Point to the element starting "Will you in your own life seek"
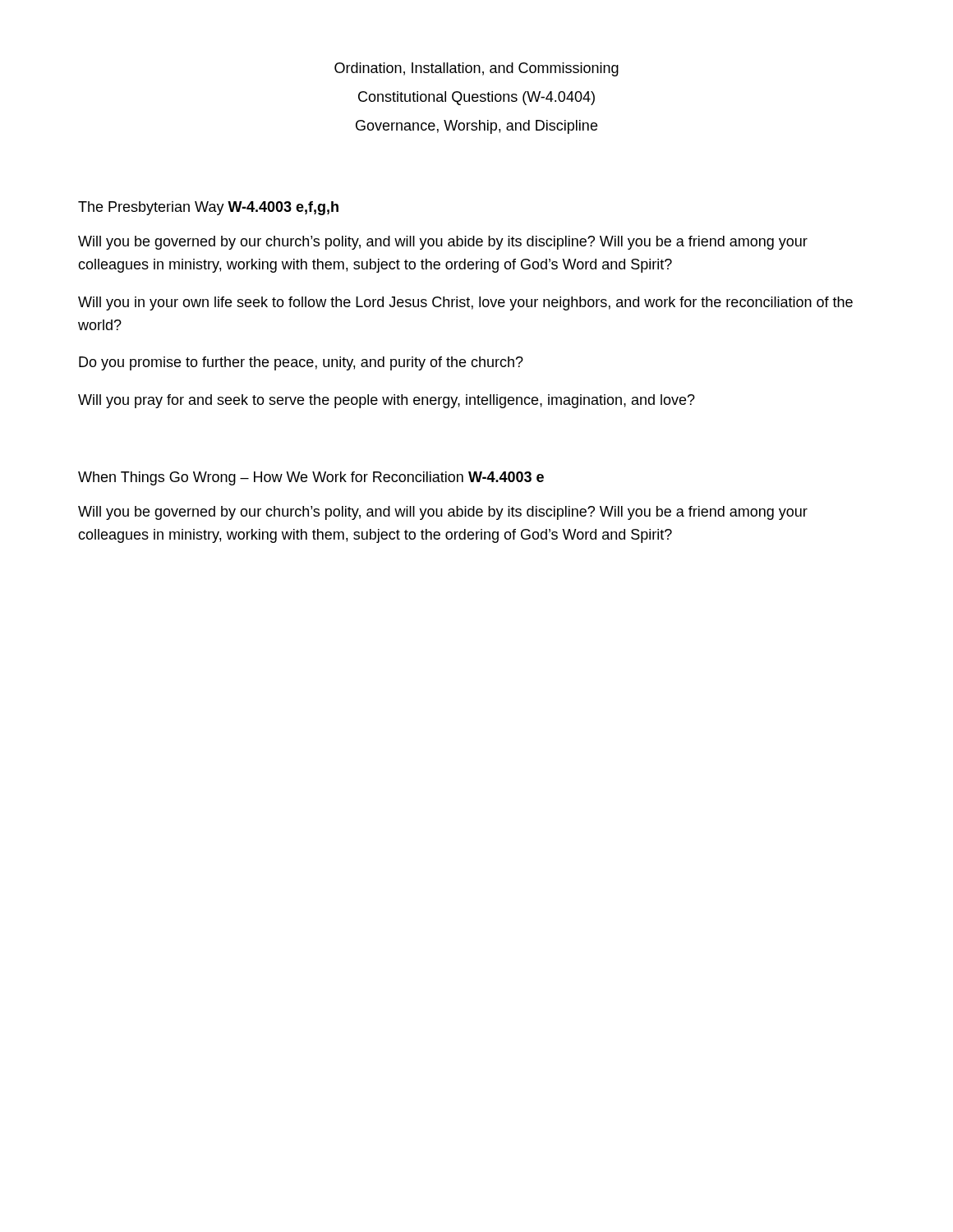This screenshot has height=1232, width=953. pyautogui.click(x=466, y=313)
